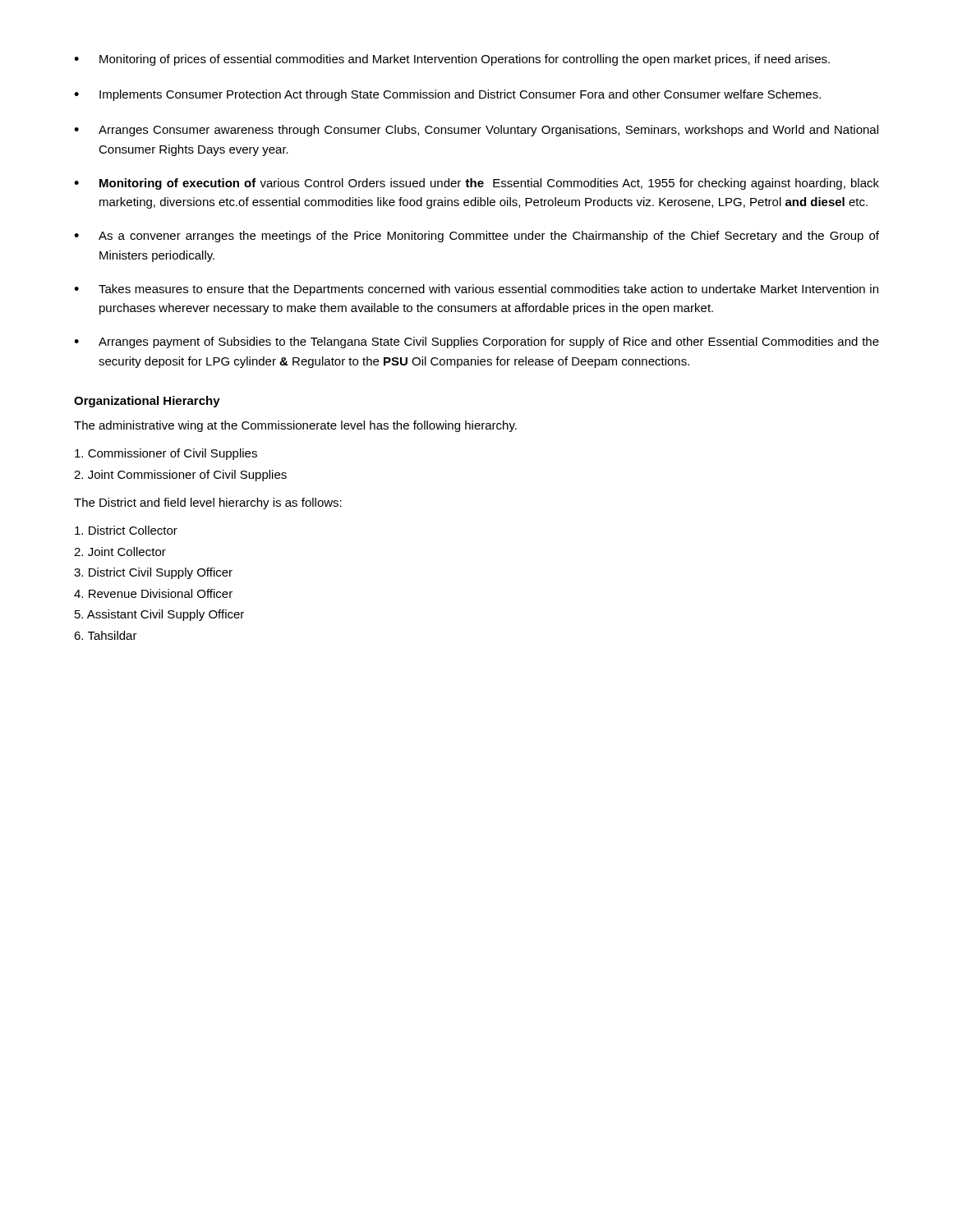The image size is (953, 1232).
Task: Find the list item with the text "3. District Civil"
Action: pos(153,572)
